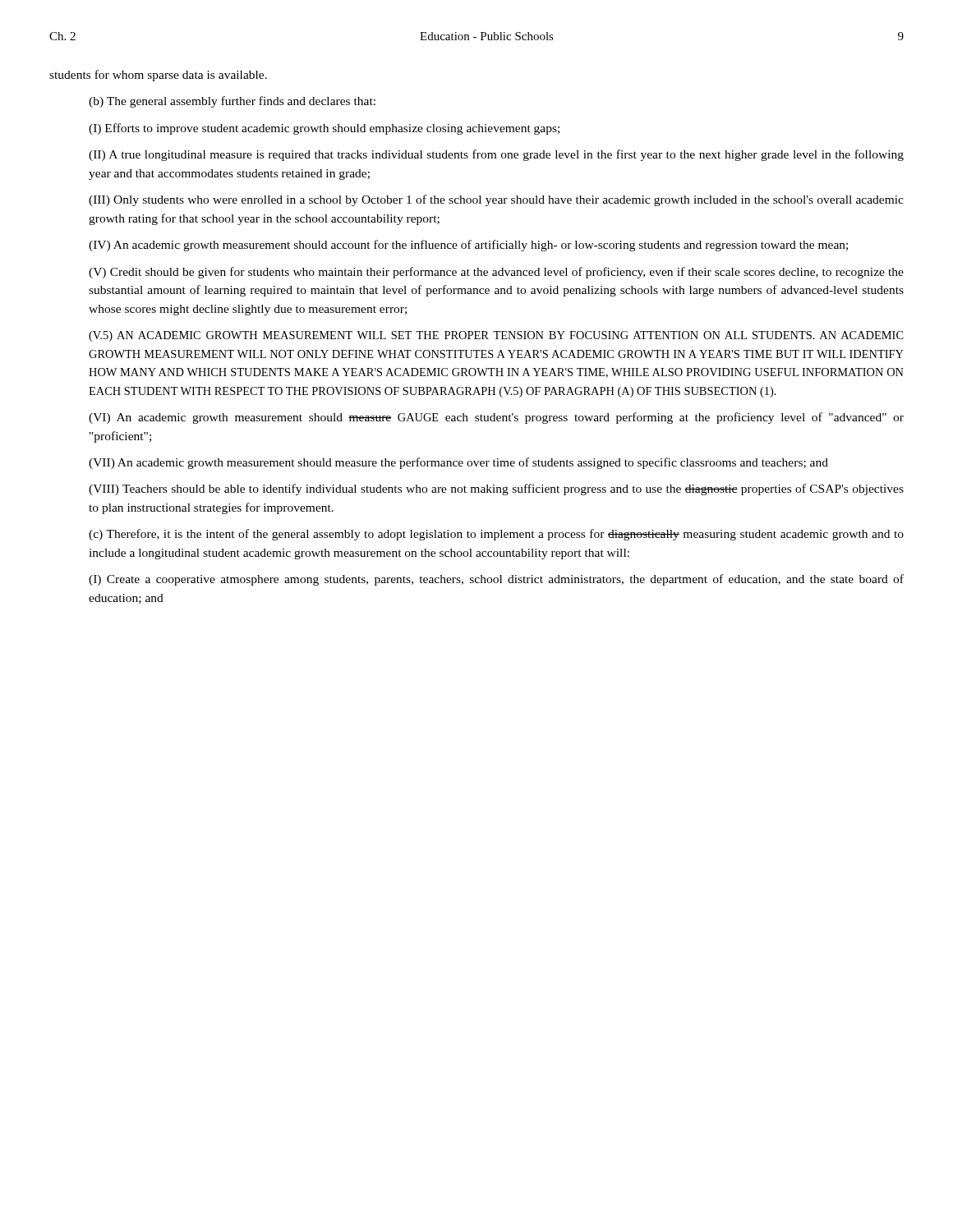This screenshot has height=1232, width=953.
Task: Find the block on this page that starts "(V.5) An academic growth measurement will set the"
Action: click(496, 363)
